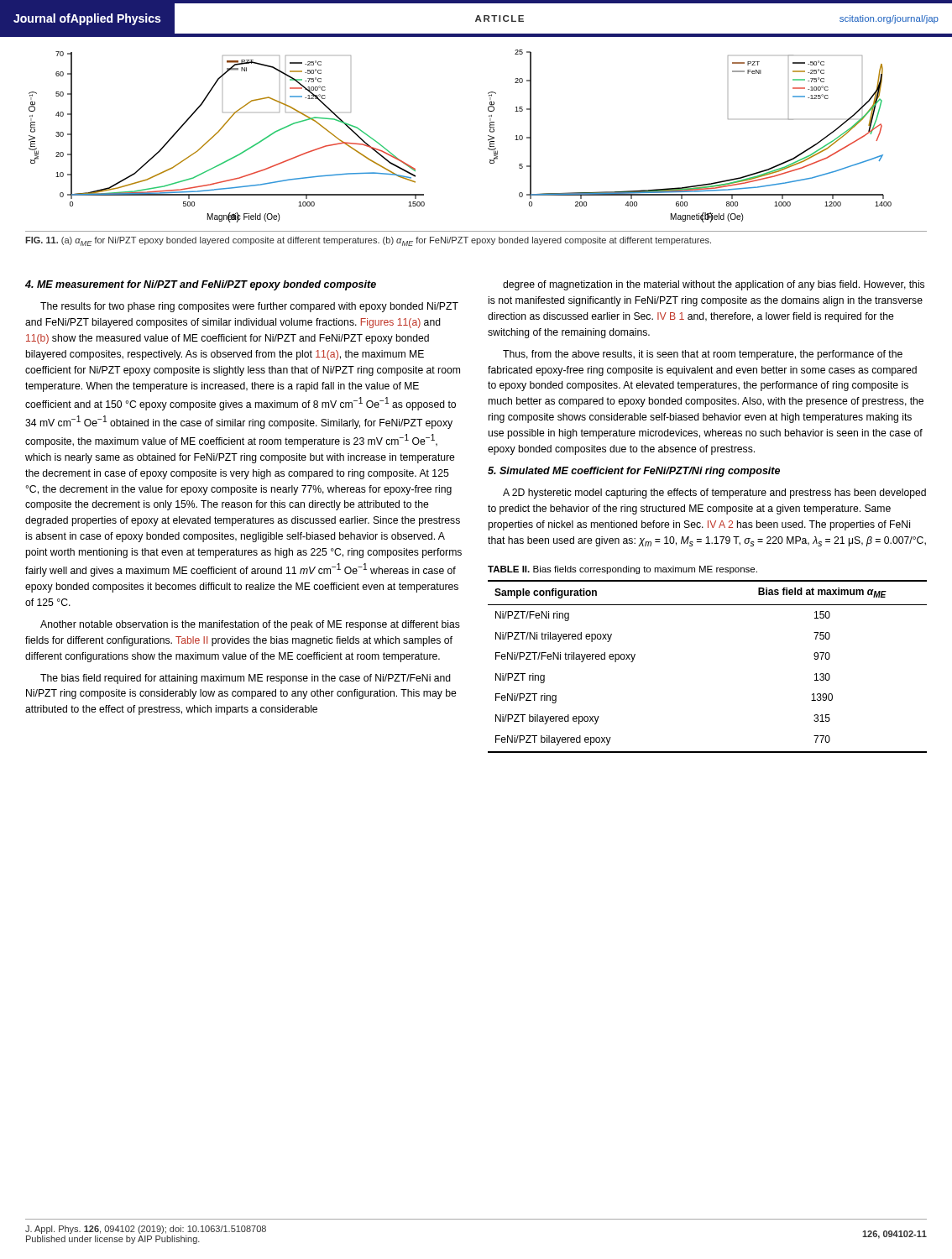Viewport: 952px width, 1259px height.
Task: Click on the table containing "FeNi/PZT ring"
Action: [707, 667]
